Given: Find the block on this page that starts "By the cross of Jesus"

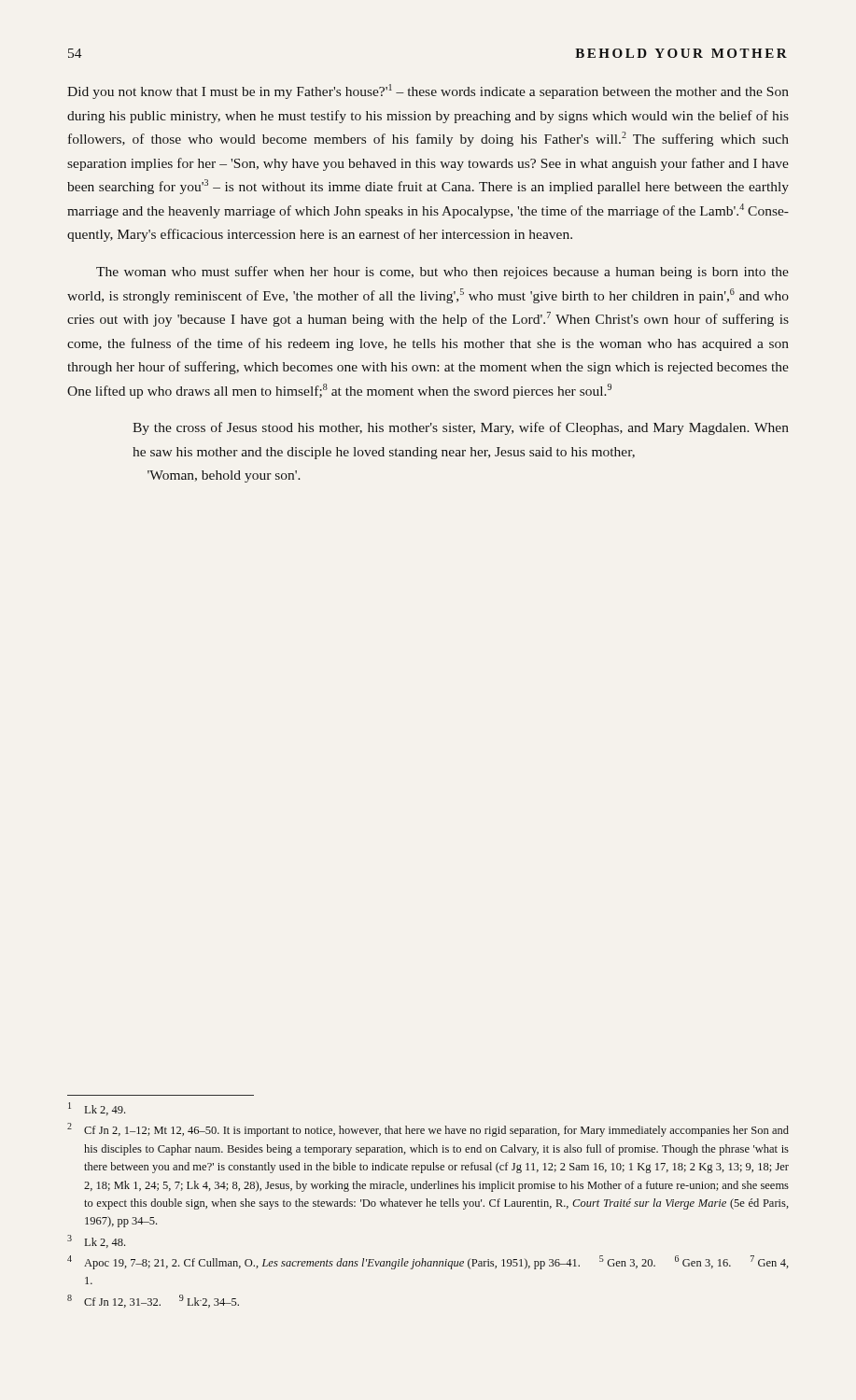Looking at the screenshot, I should coord(461,451).
